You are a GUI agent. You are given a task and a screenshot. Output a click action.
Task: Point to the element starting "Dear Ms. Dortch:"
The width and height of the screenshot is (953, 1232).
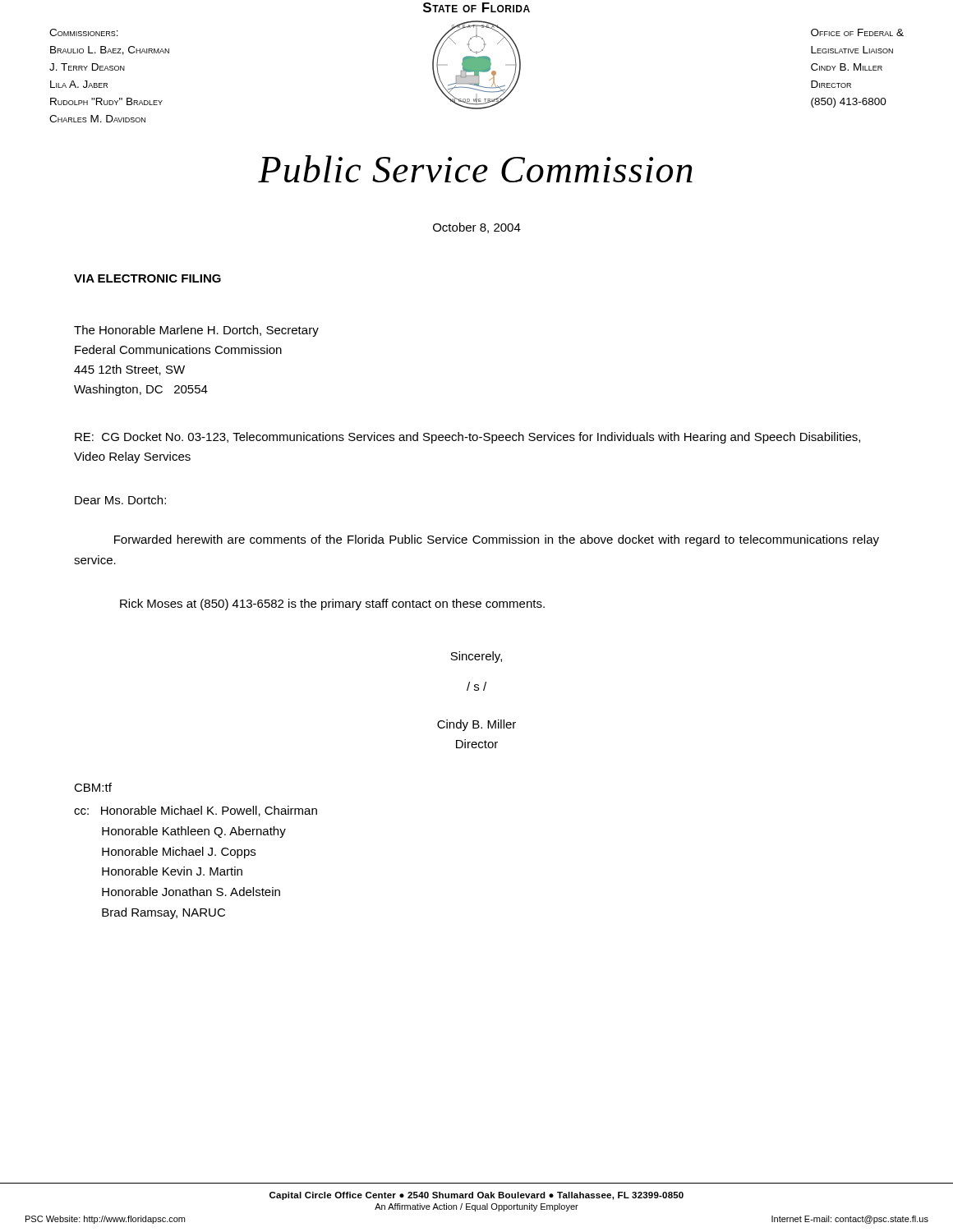(x=121, y=500)
